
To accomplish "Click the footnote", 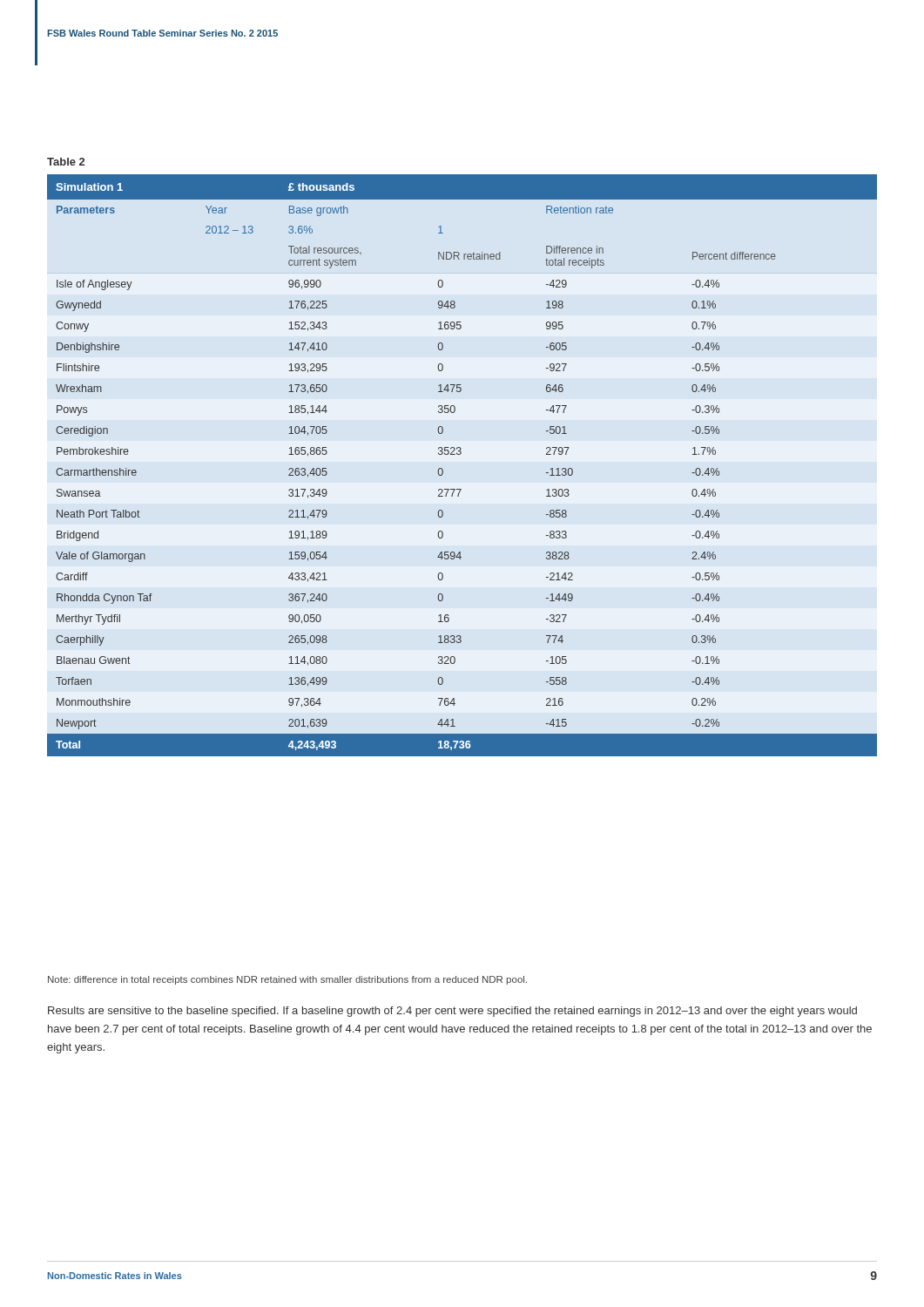I will (287, 979).
